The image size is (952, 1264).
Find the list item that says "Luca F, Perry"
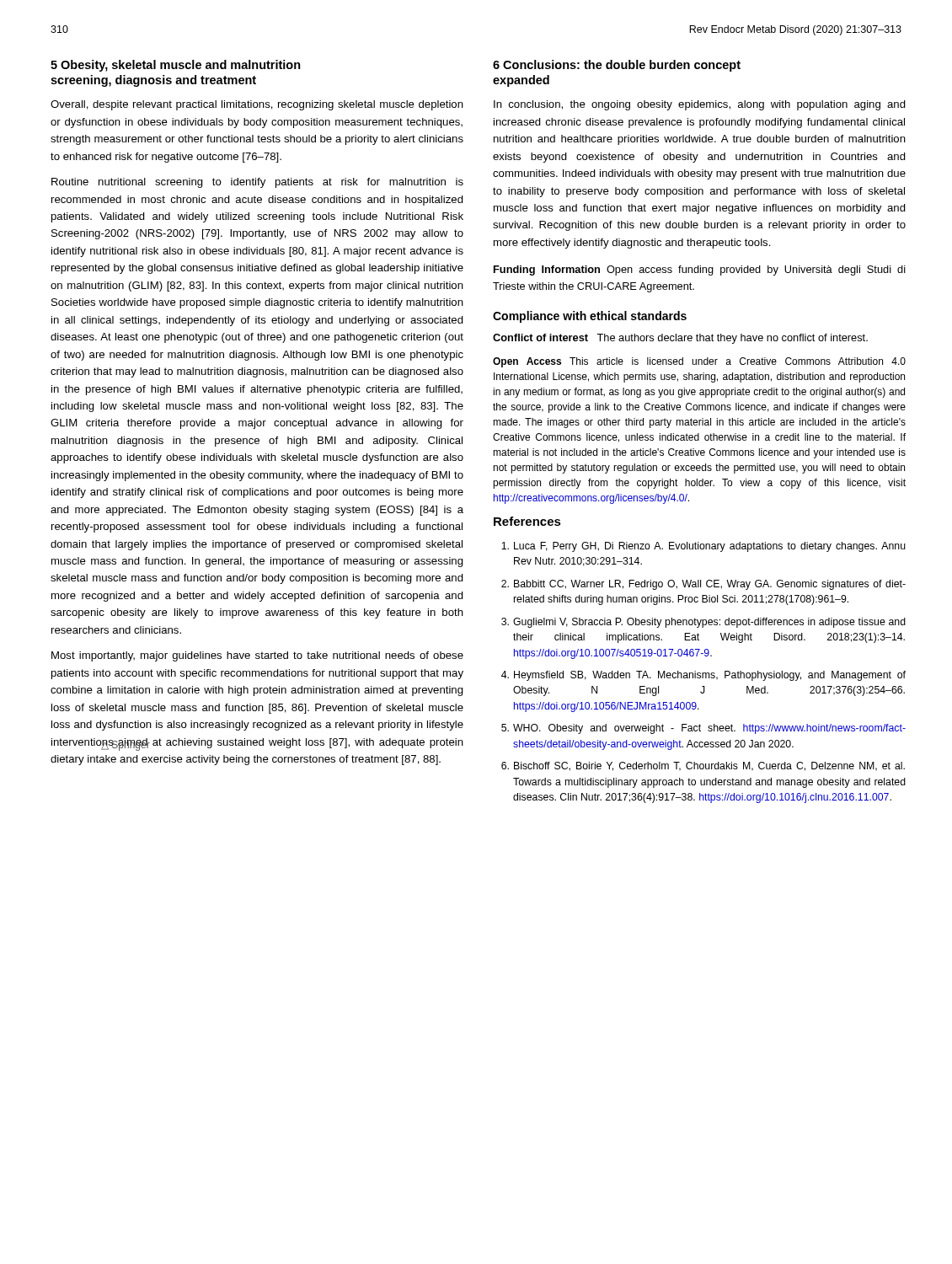(699, 554)
